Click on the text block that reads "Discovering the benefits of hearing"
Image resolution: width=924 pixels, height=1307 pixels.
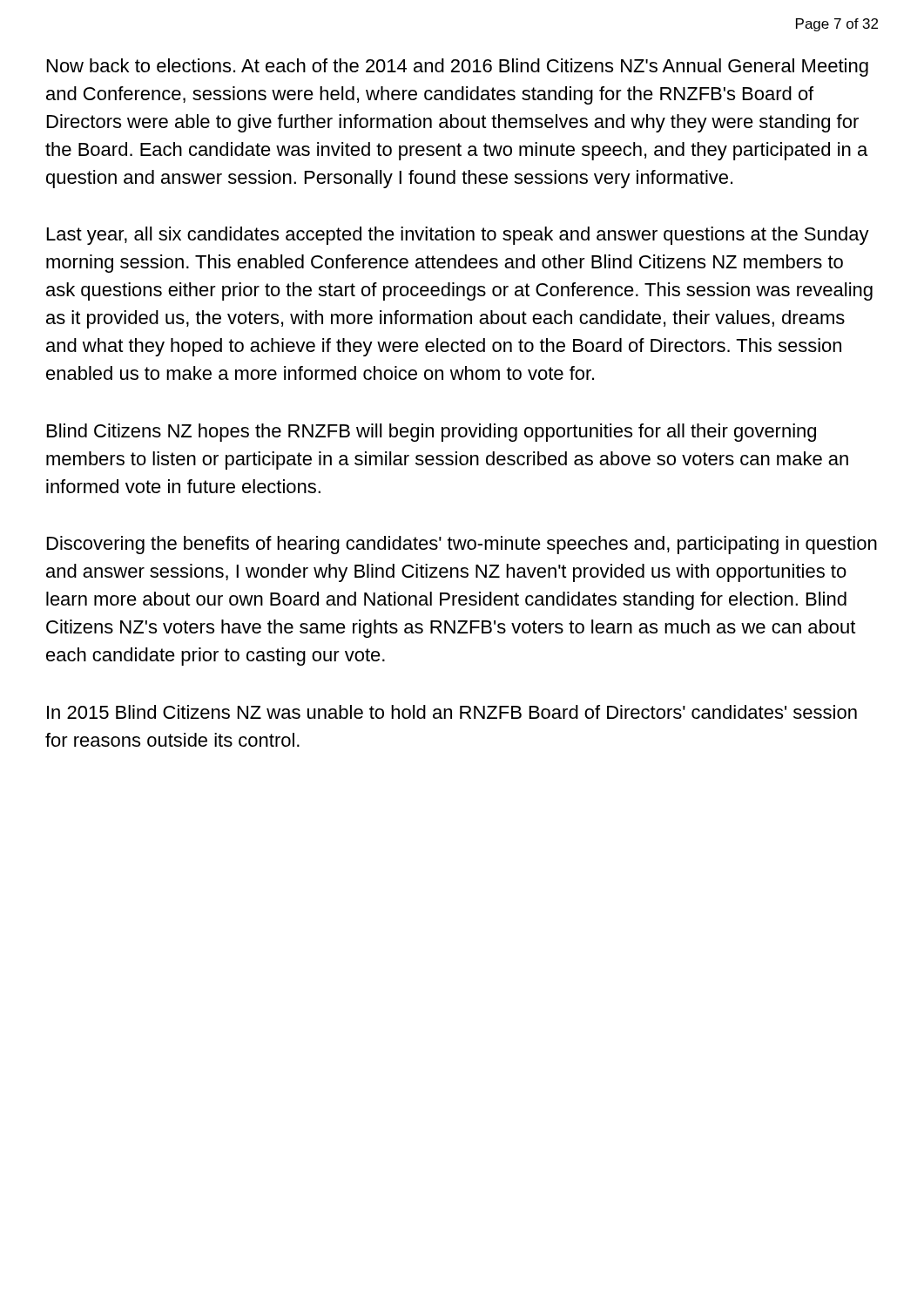point(461,599)
